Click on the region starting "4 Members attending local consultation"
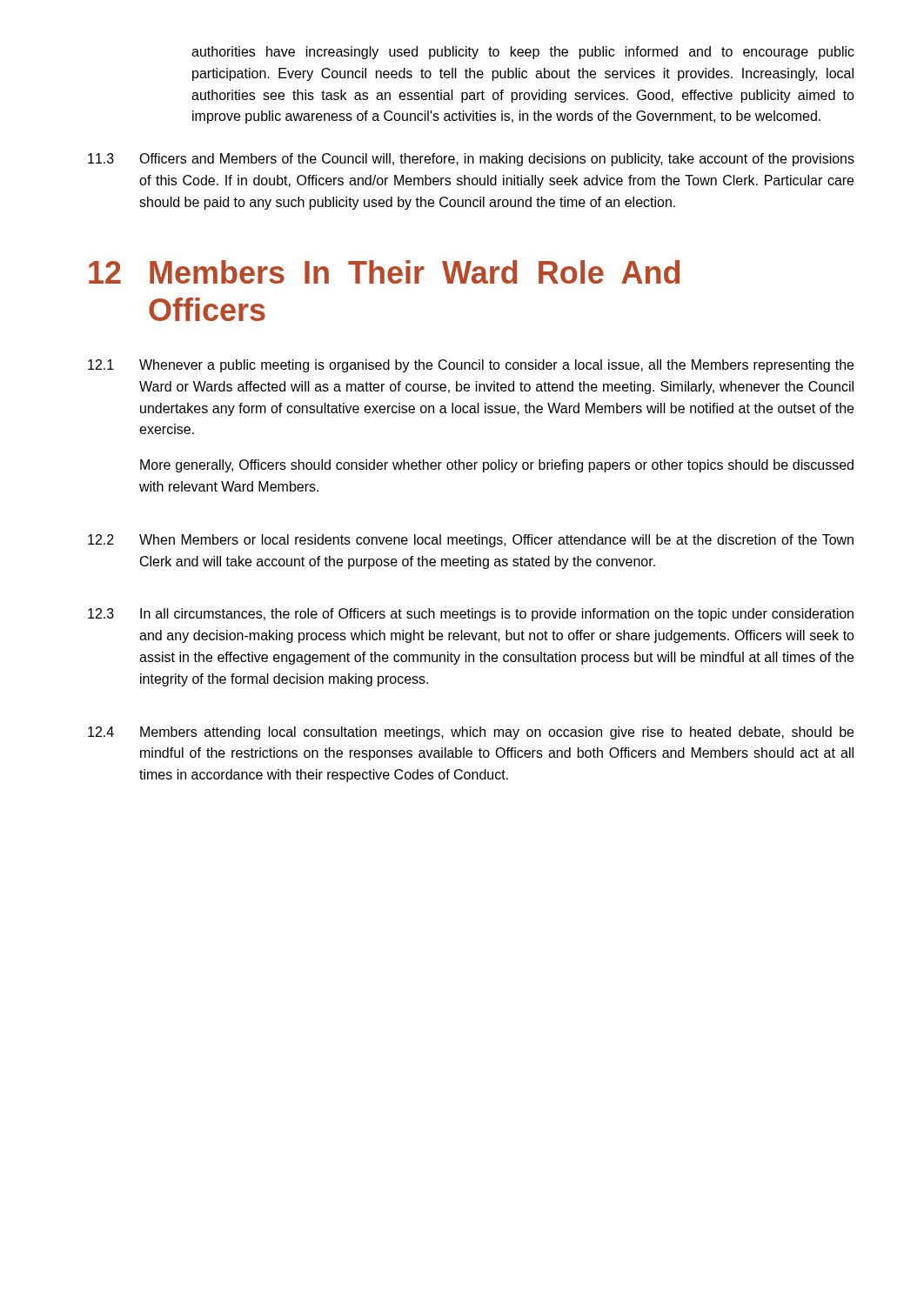 [x=471, y=761]
